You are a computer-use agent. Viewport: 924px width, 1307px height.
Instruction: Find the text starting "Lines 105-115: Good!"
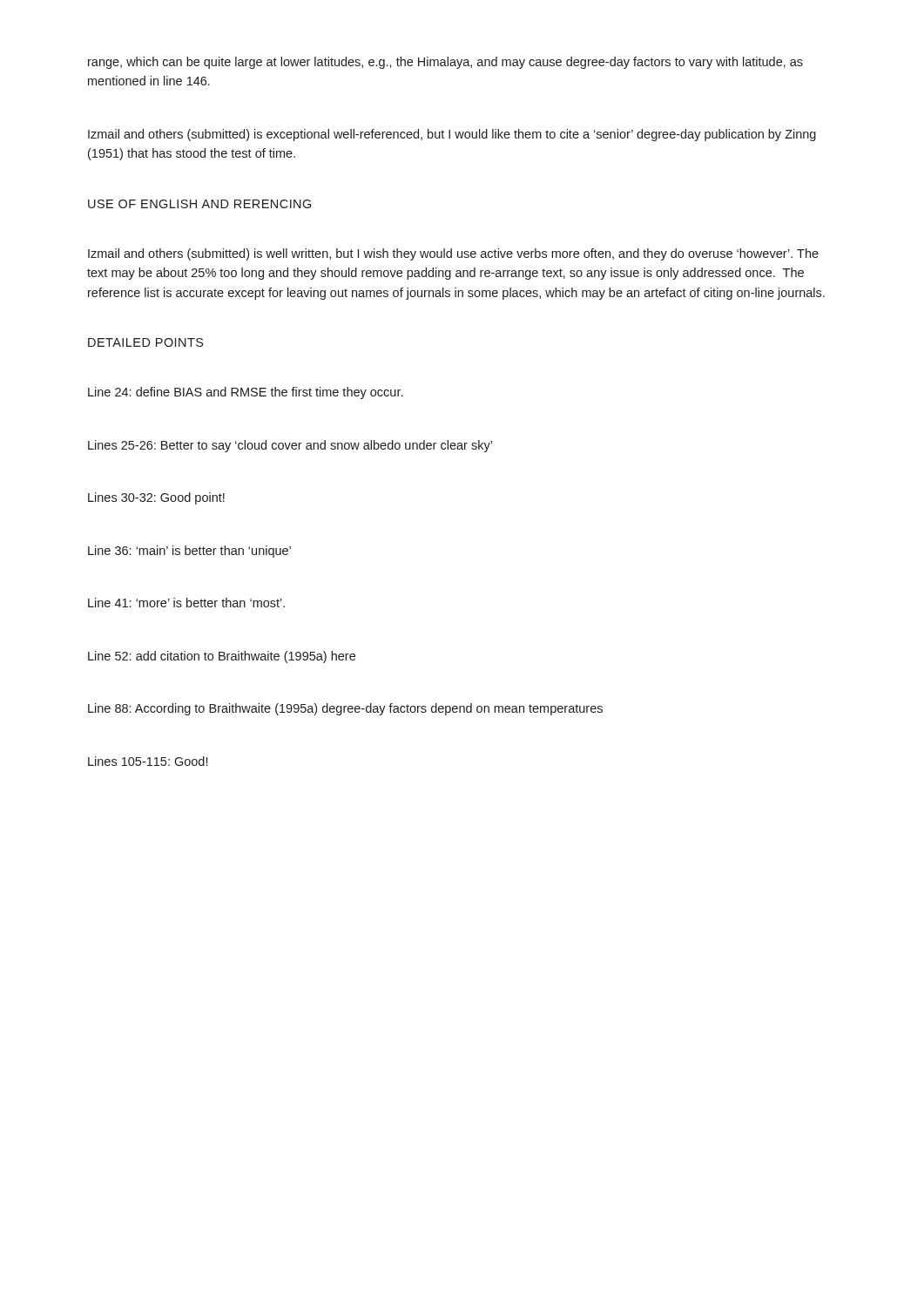click(x=148, y=761)
